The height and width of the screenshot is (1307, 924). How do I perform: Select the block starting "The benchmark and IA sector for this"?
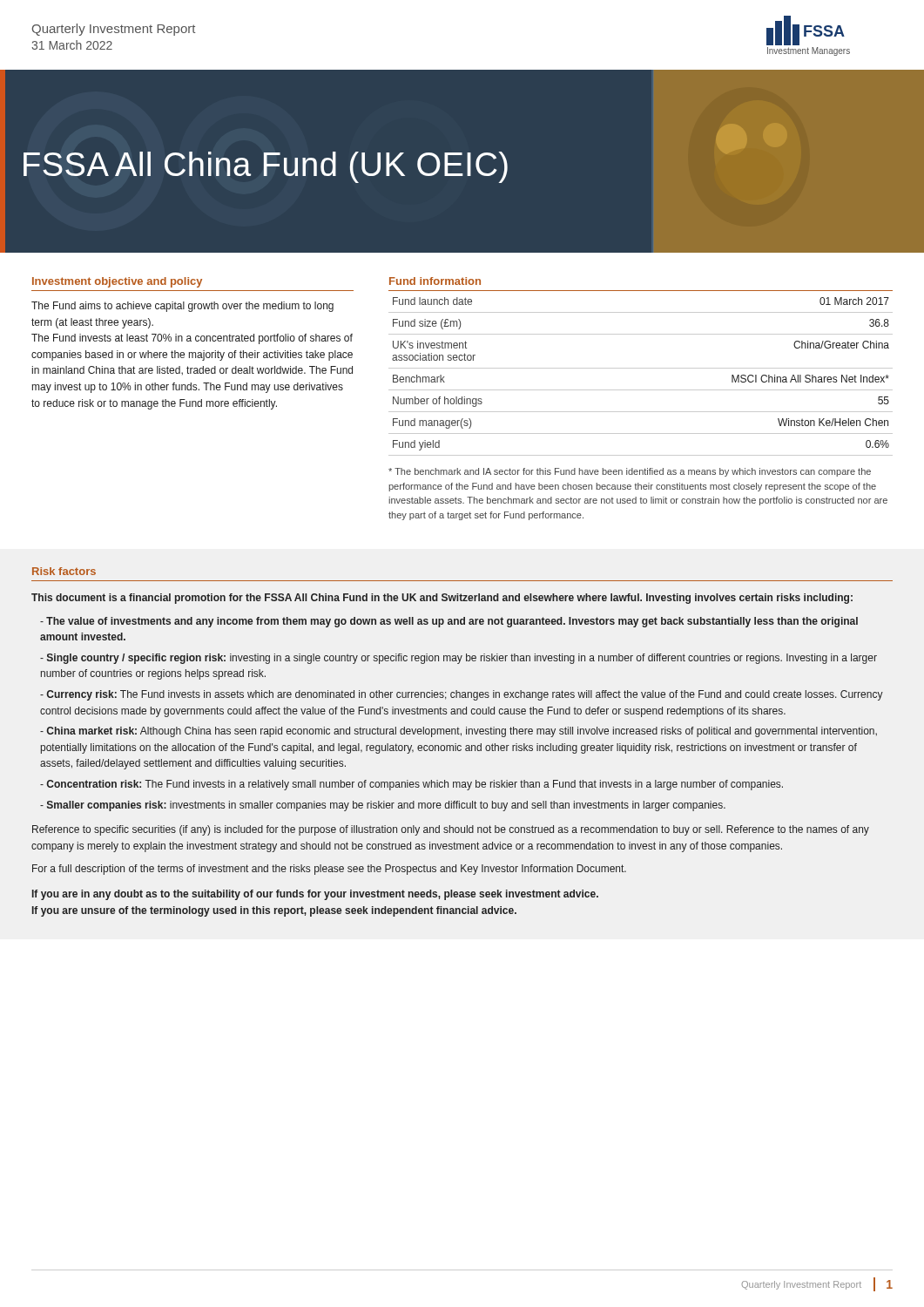[638, 493]
